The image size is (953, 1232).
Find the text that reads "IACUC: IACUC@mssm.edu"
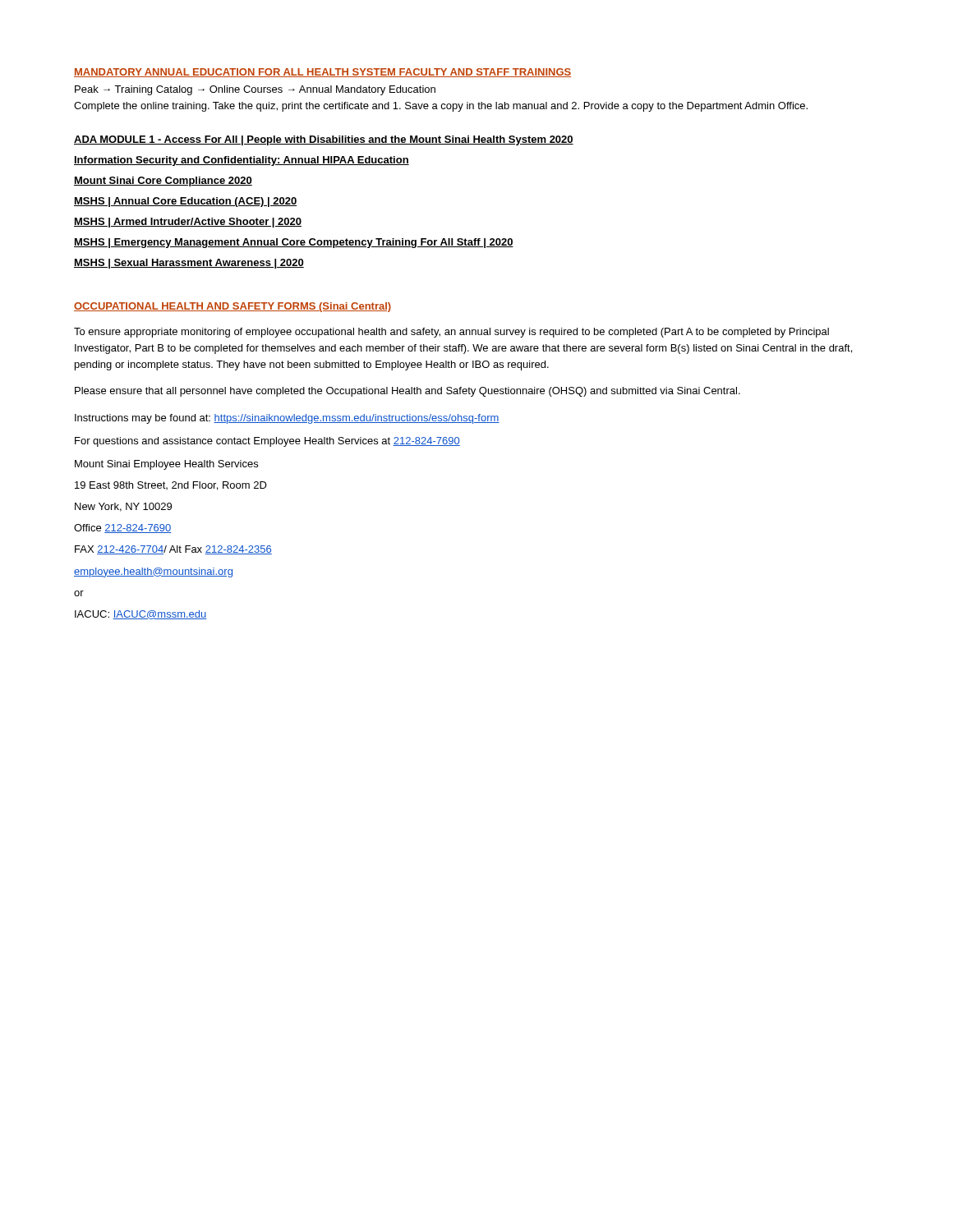[x=140, y=614]
